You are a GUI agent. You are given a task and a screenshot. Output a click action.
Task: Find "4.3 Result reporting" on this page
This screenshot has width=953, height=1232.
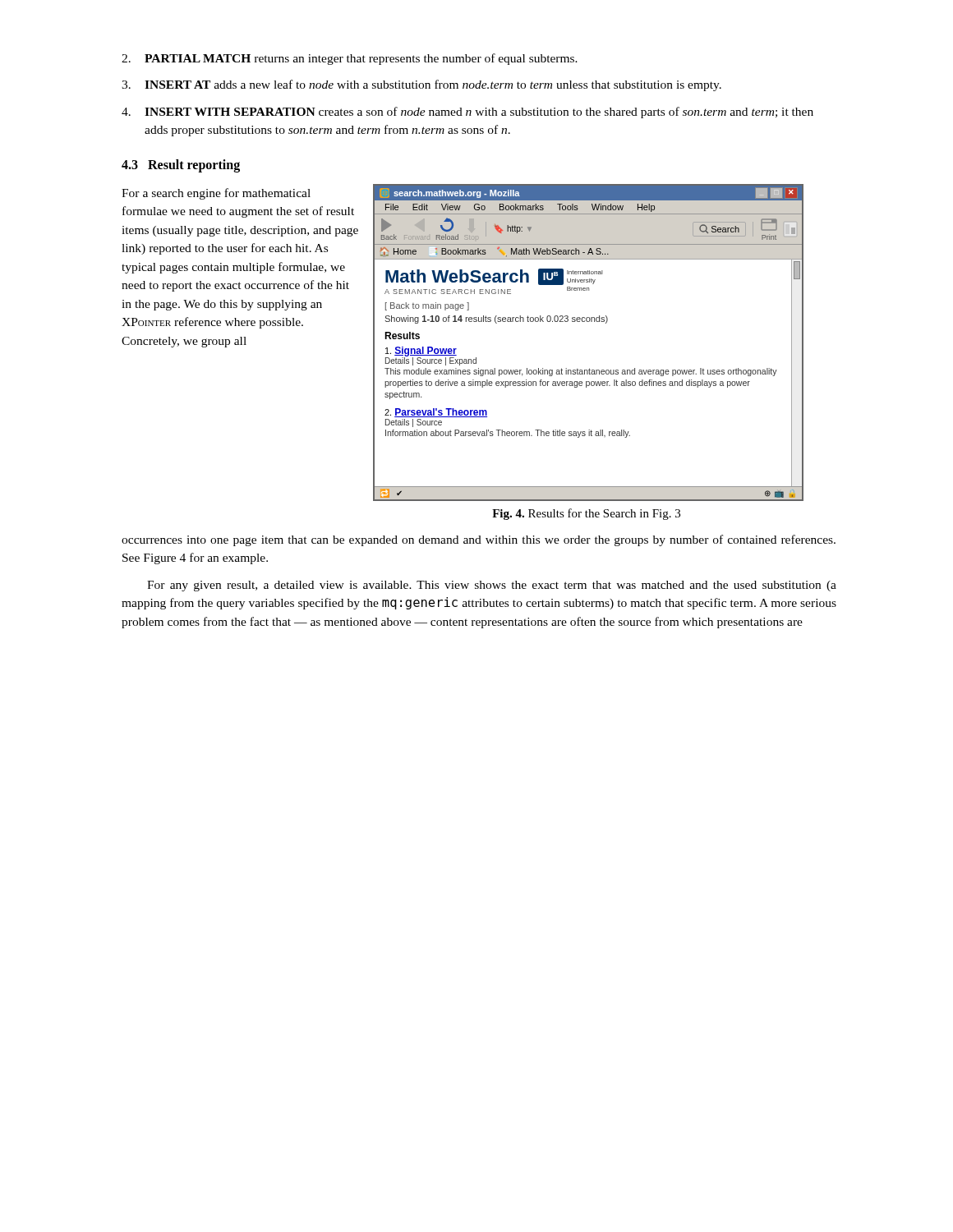181,165
